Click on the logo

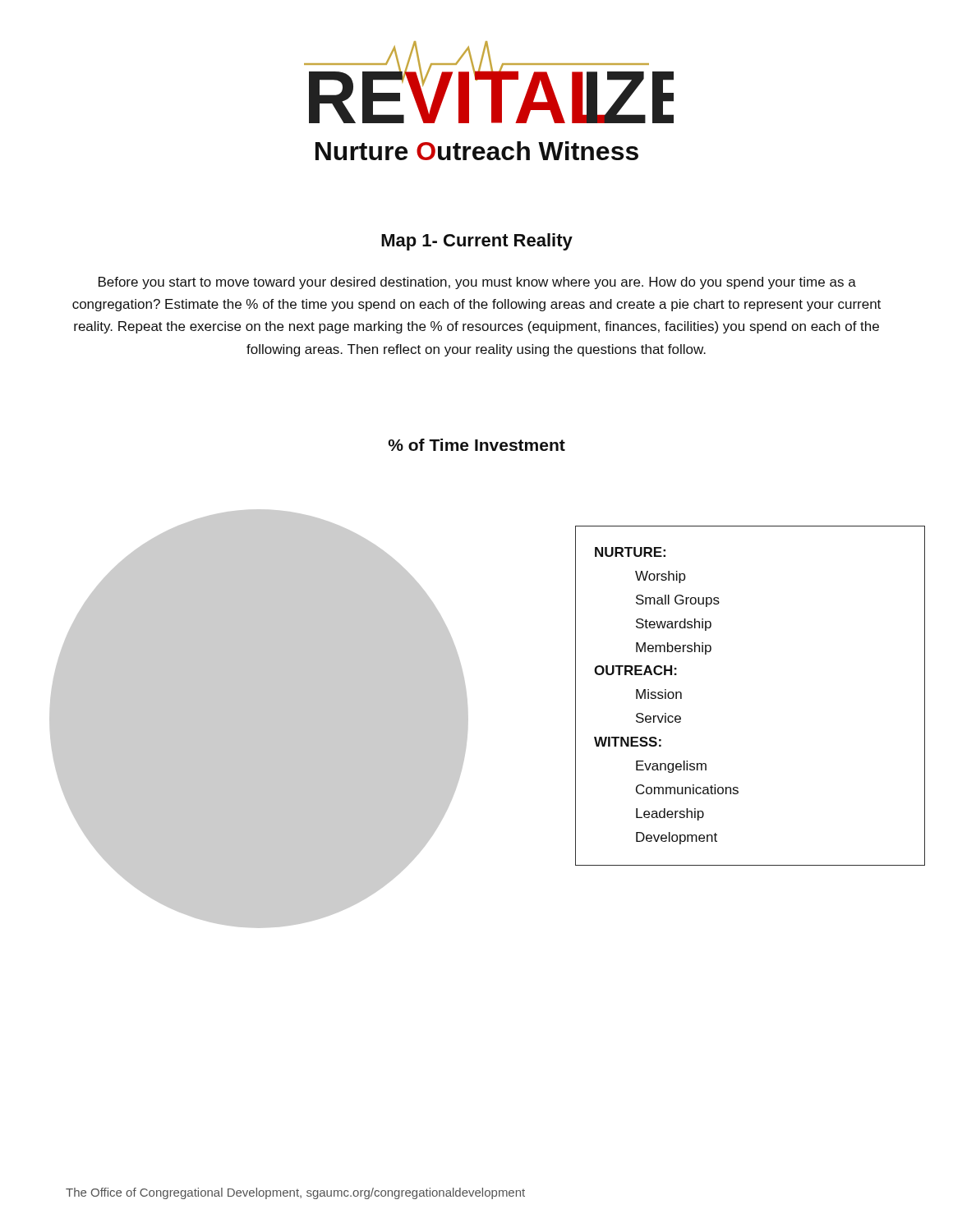[476, 119]
